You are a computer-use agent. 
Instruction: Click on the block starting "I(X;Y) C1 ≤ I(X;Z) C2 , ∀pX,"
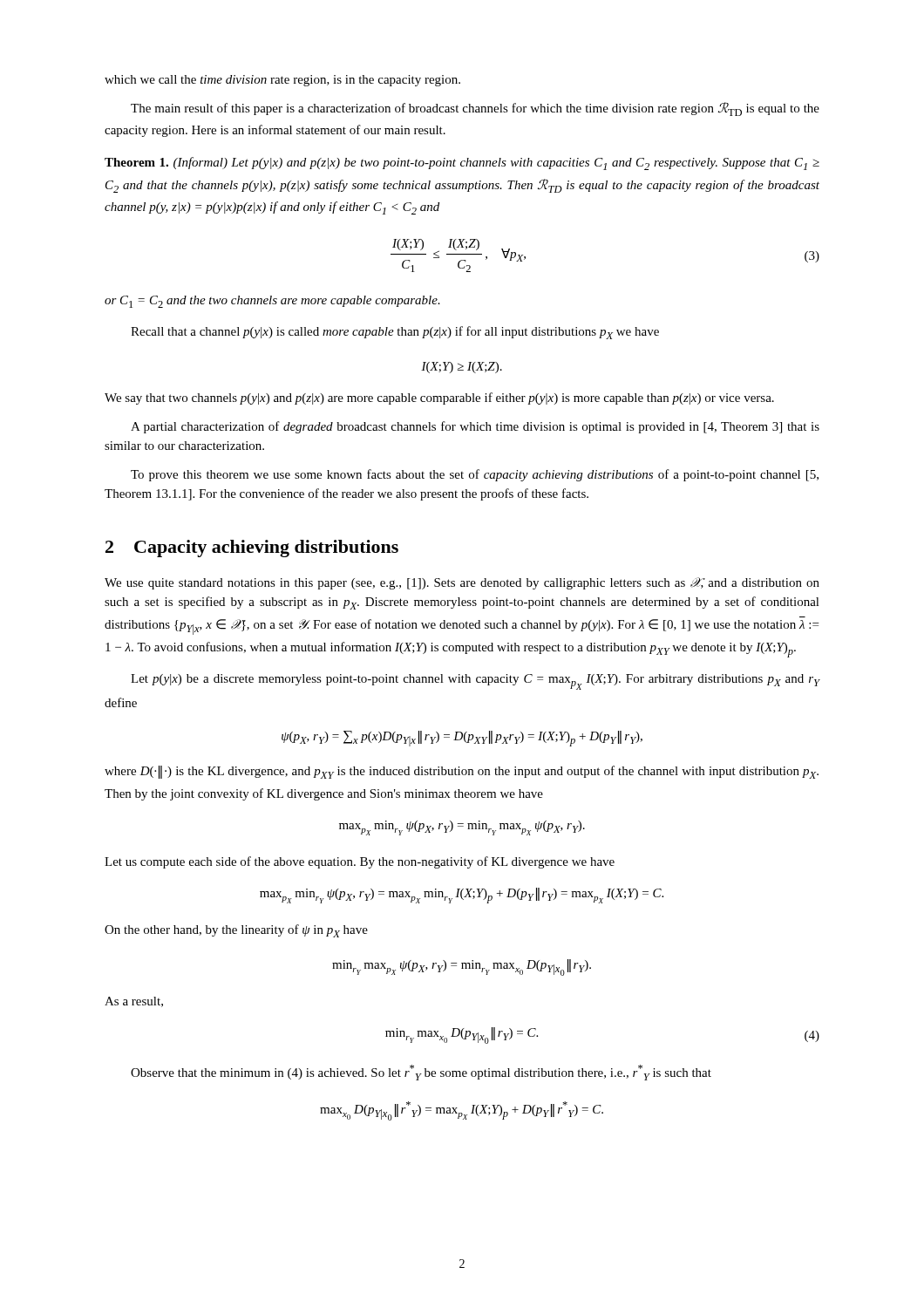pyautogui.click(x=464, y=254)
